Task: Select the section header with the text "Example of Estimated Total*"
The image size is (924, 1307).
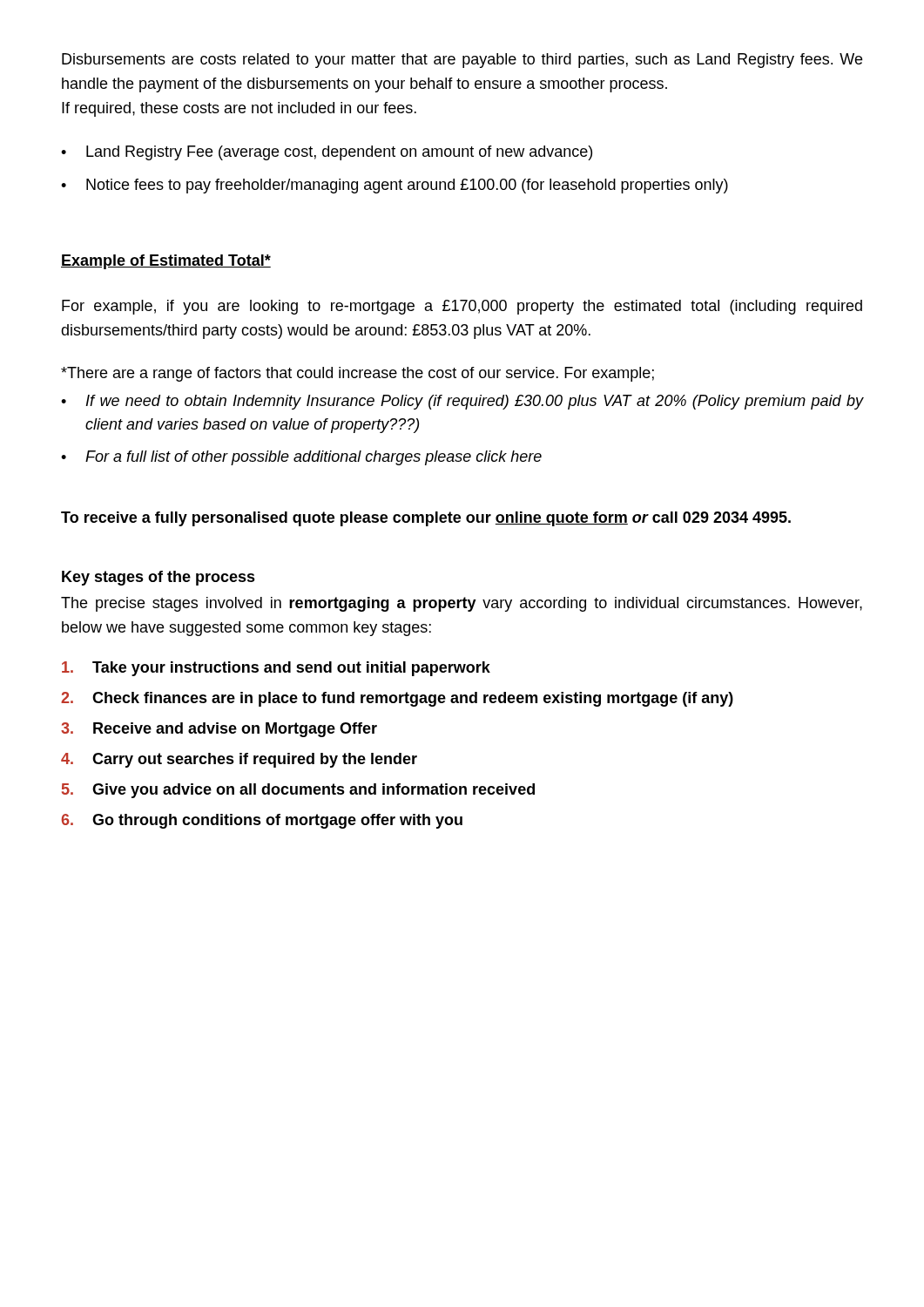Action: coord(166,260)
